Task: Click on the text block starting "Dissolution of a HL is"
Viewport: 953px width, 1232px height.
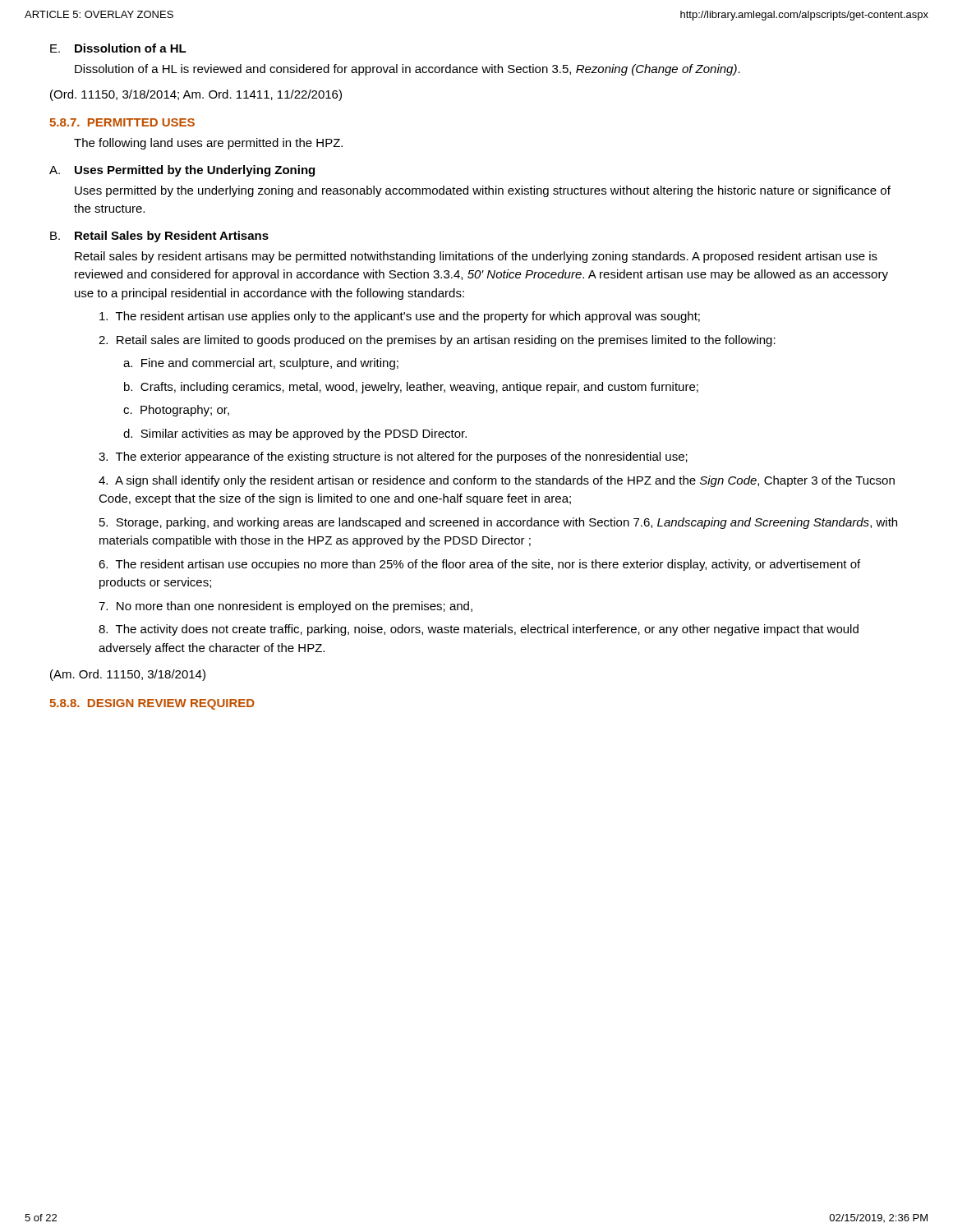Action: [407, 69]
